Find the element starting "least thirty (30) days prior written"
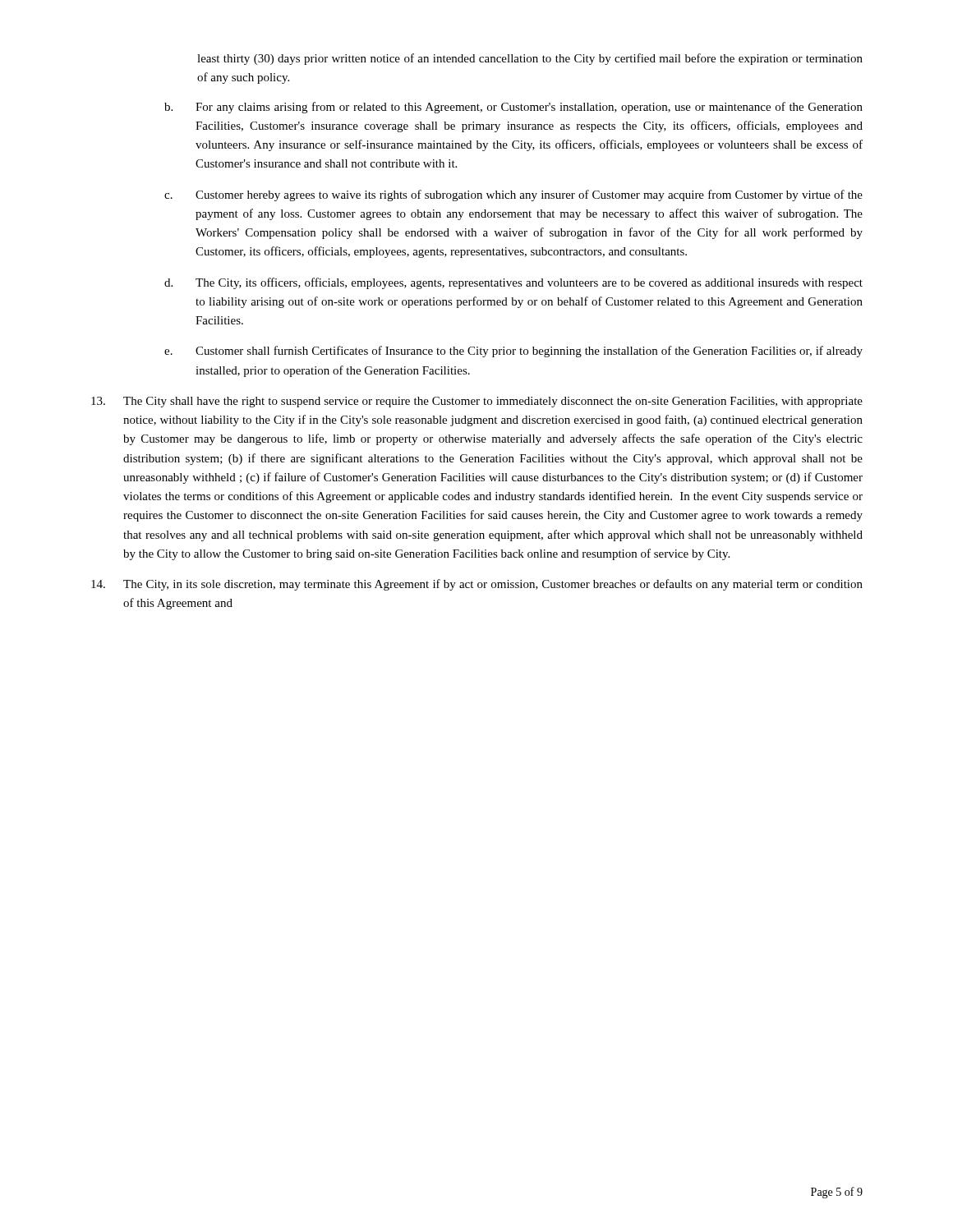953x1232 pixels. click(530, 68)
